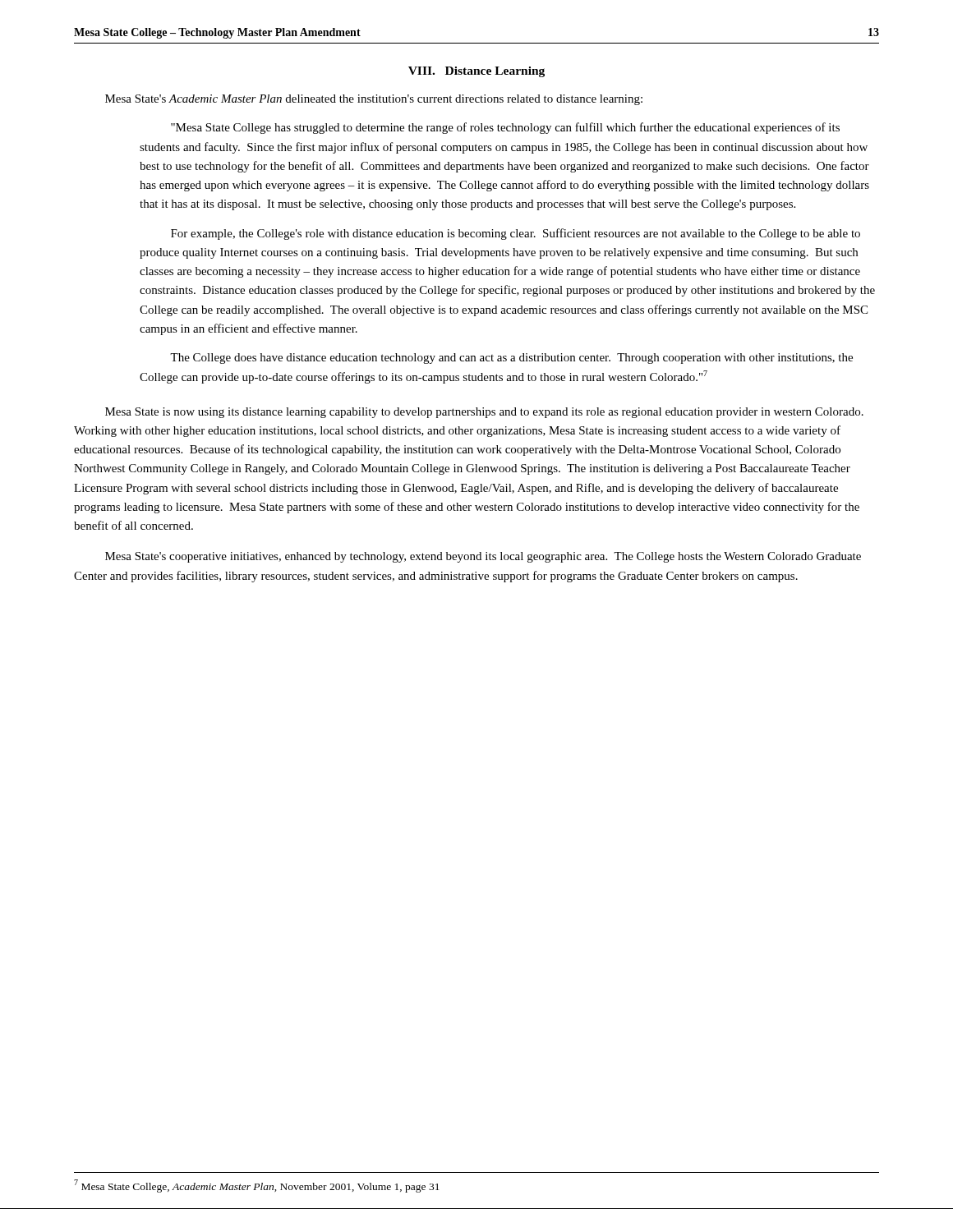Locate the text block containing "Mesa State is"
Image resolution: width=953 pixels, height=1232 pixels.
point(476,469)
